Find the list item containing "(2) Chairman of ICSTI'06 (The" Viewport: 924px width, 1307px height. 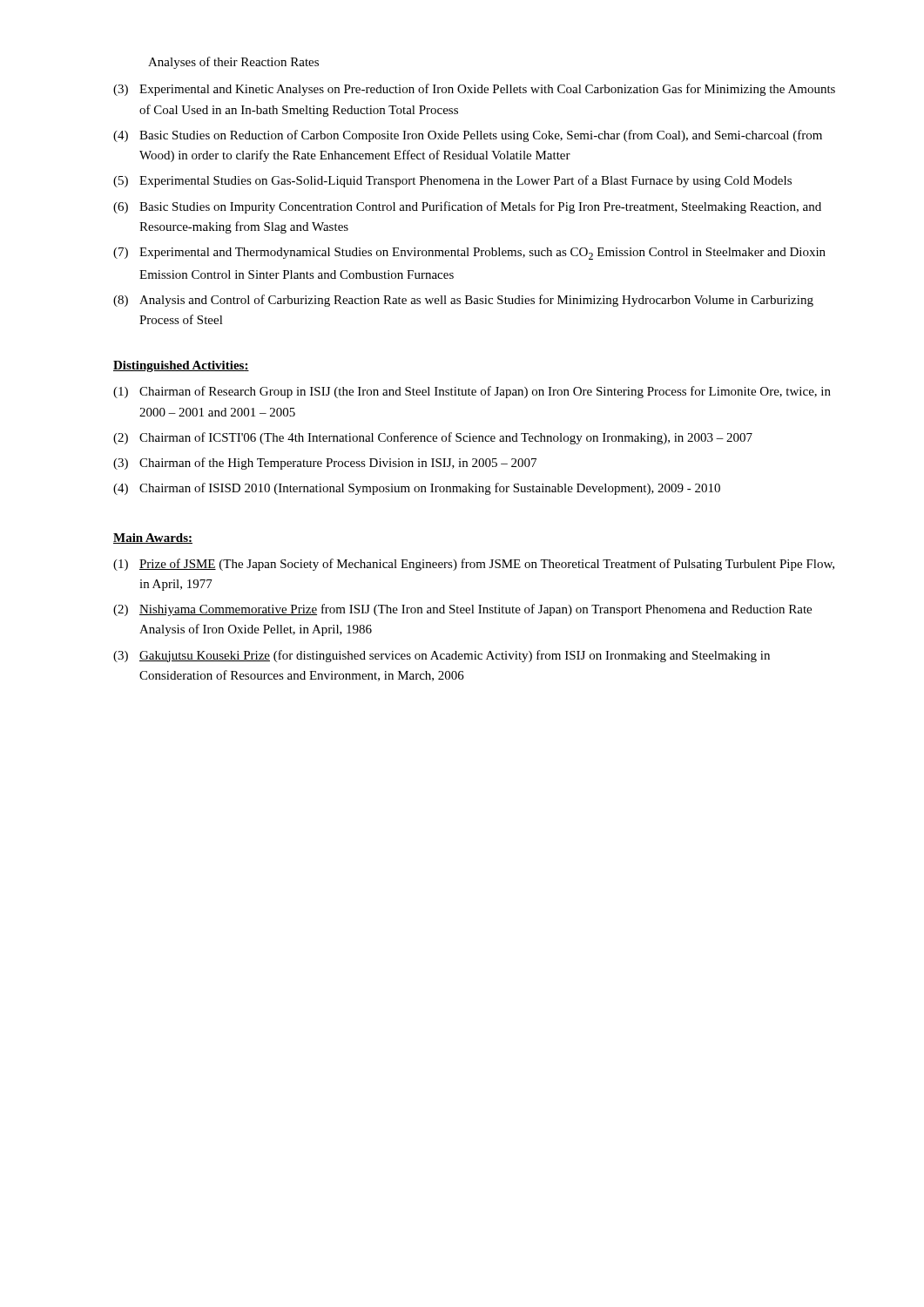pos(479,438)
